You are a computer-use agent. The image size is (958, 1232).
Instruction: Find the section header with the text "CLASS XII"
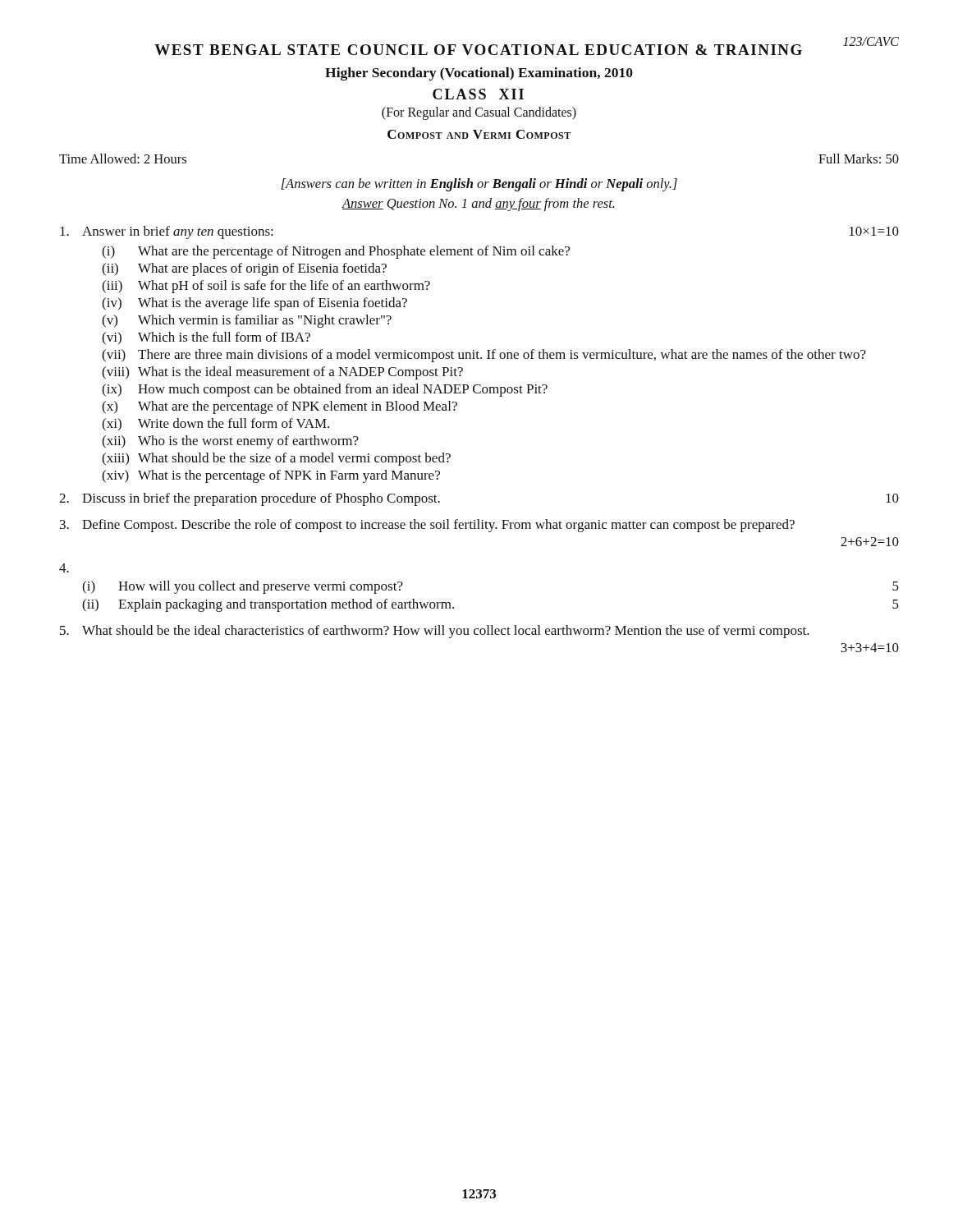[x=479, y=94]
